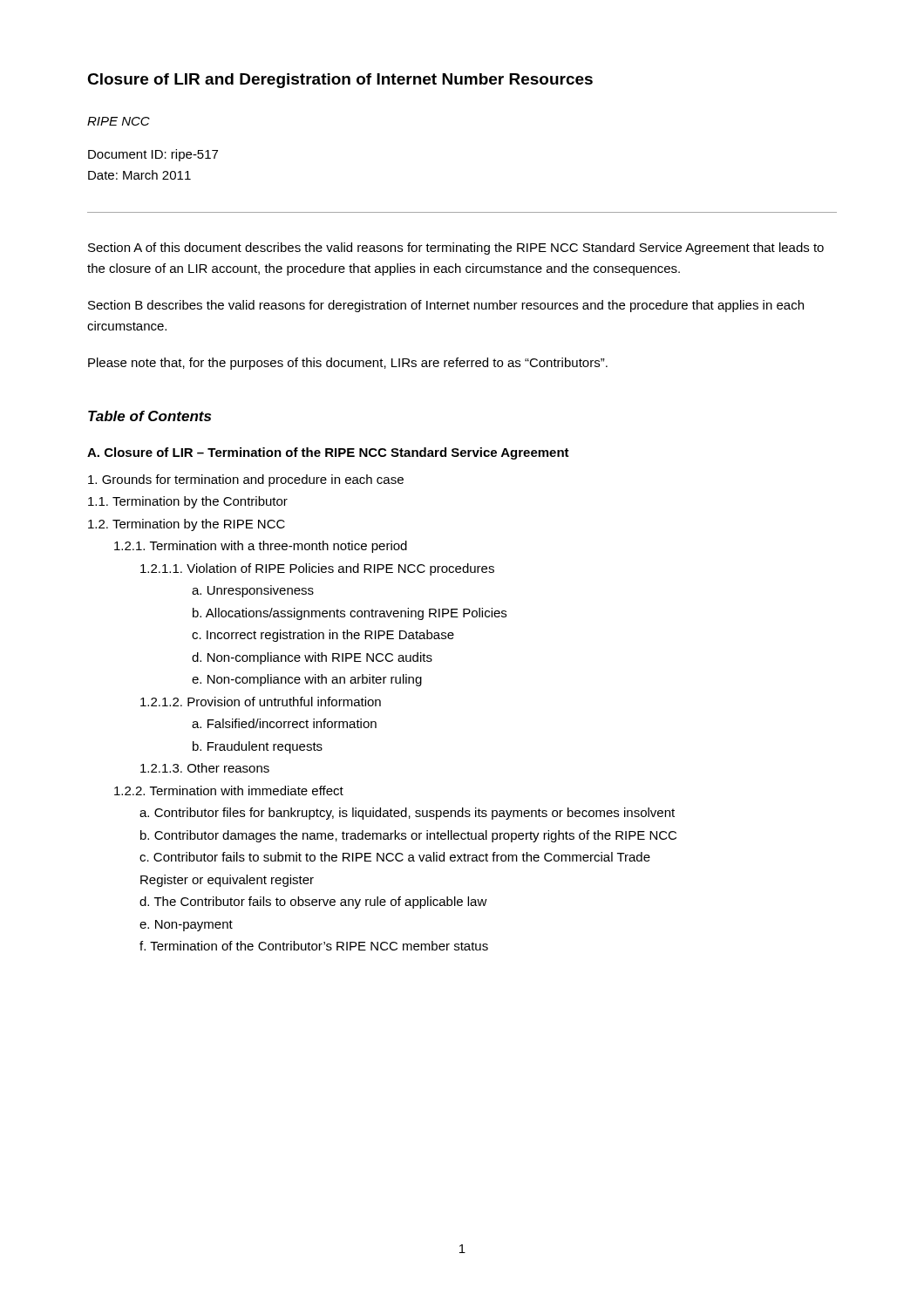Viewport: 924px width, 1308px height.
Task: Navigate to the element starting "b. Allocations/assignments contravening RIPE Policies"
Action: tap(349, 612)
